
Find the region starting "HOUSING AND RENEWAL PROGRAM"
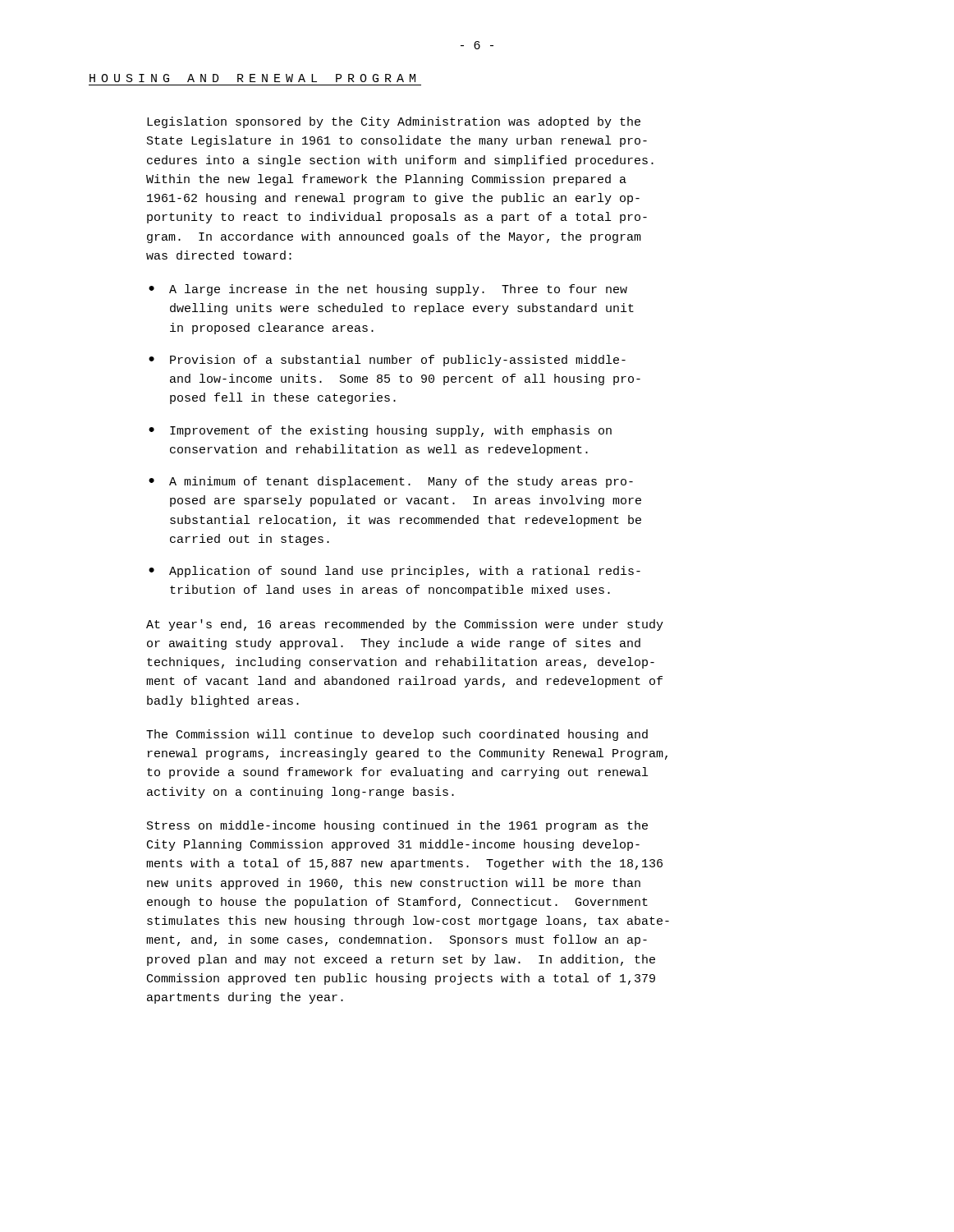255,79
